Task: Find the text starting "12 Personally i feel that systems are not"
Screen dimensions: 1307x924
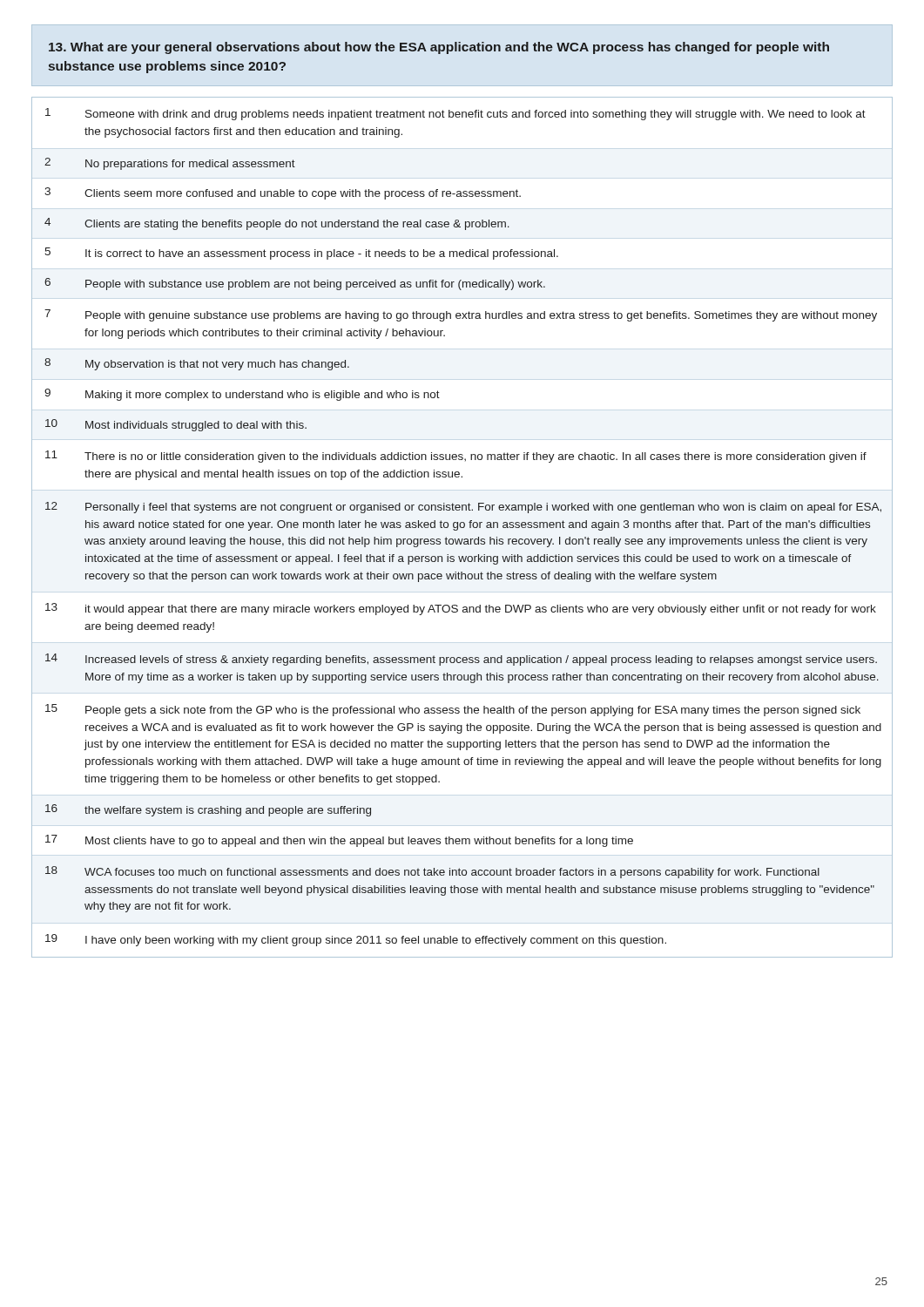Action: [x=462, y=541]
